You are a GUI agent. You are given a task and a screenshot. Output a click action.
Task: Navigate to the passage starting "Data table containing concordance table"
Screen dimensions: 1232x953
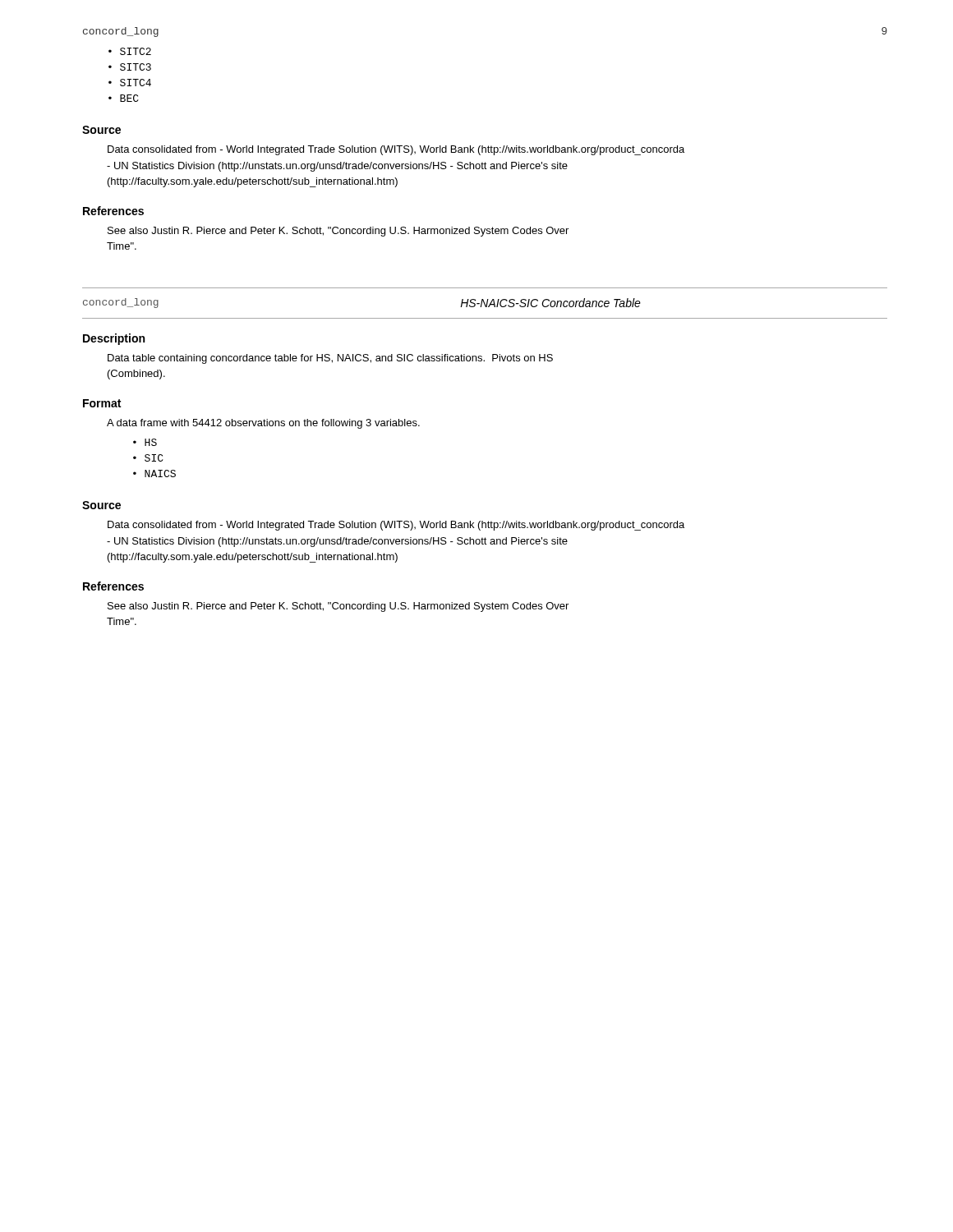(x=330, y=365)
